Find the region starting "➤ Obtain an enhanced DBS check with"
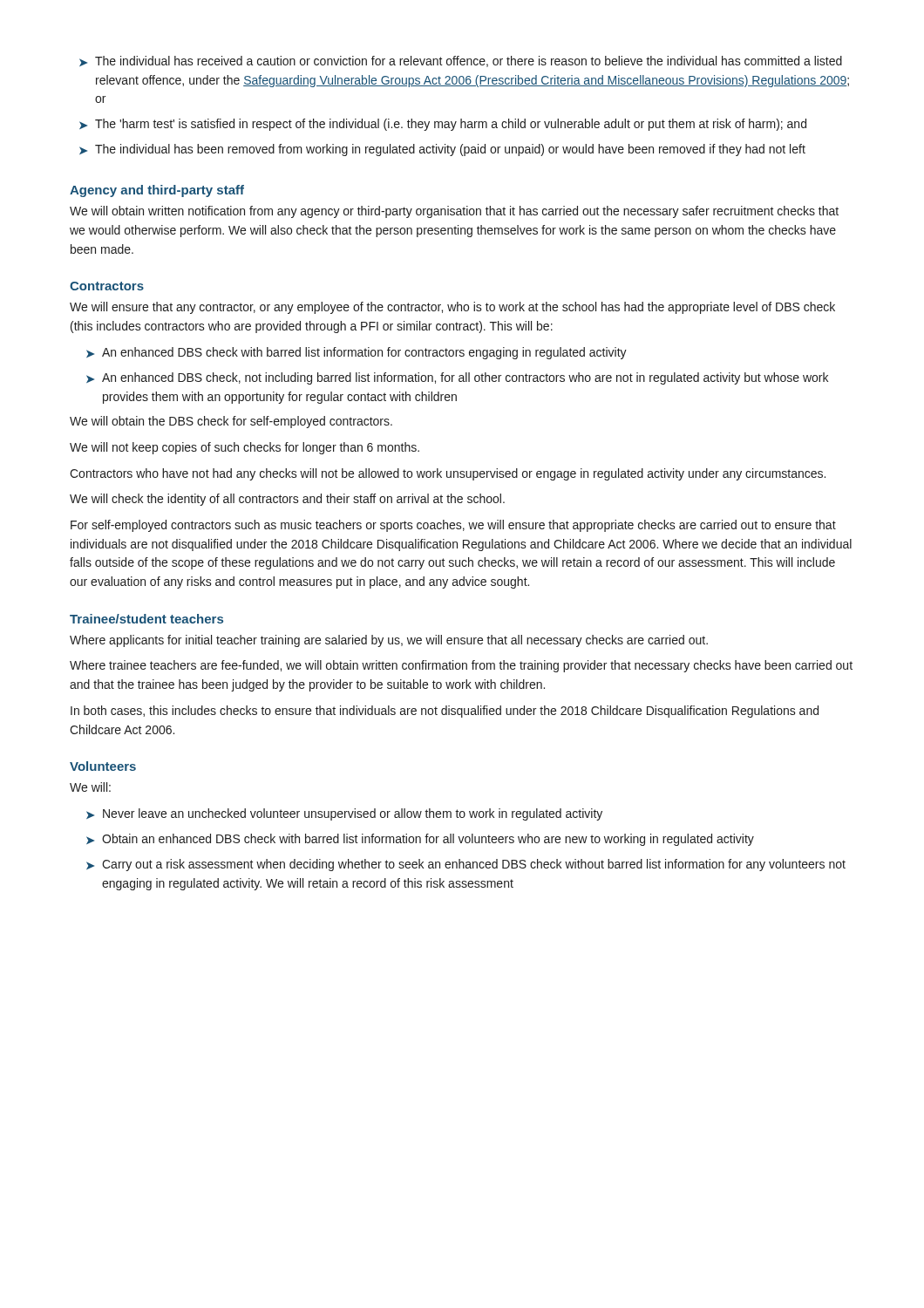Screen dimensions: 1308x924 [470, 840]
